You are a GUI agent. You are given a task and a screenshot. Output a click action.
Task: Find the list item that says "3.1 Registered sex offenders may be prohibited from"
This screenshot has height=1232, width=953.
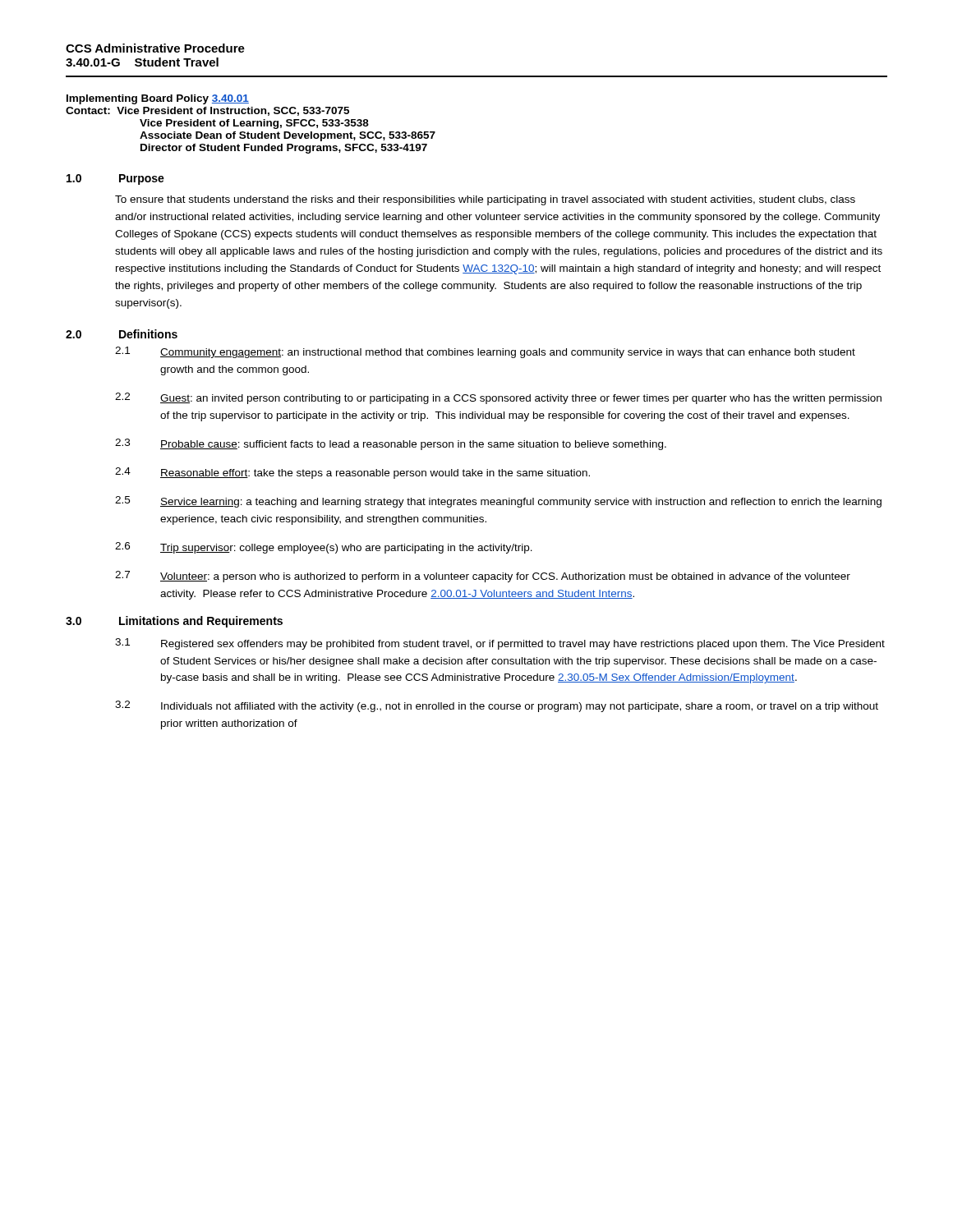(x=501, y=661)
